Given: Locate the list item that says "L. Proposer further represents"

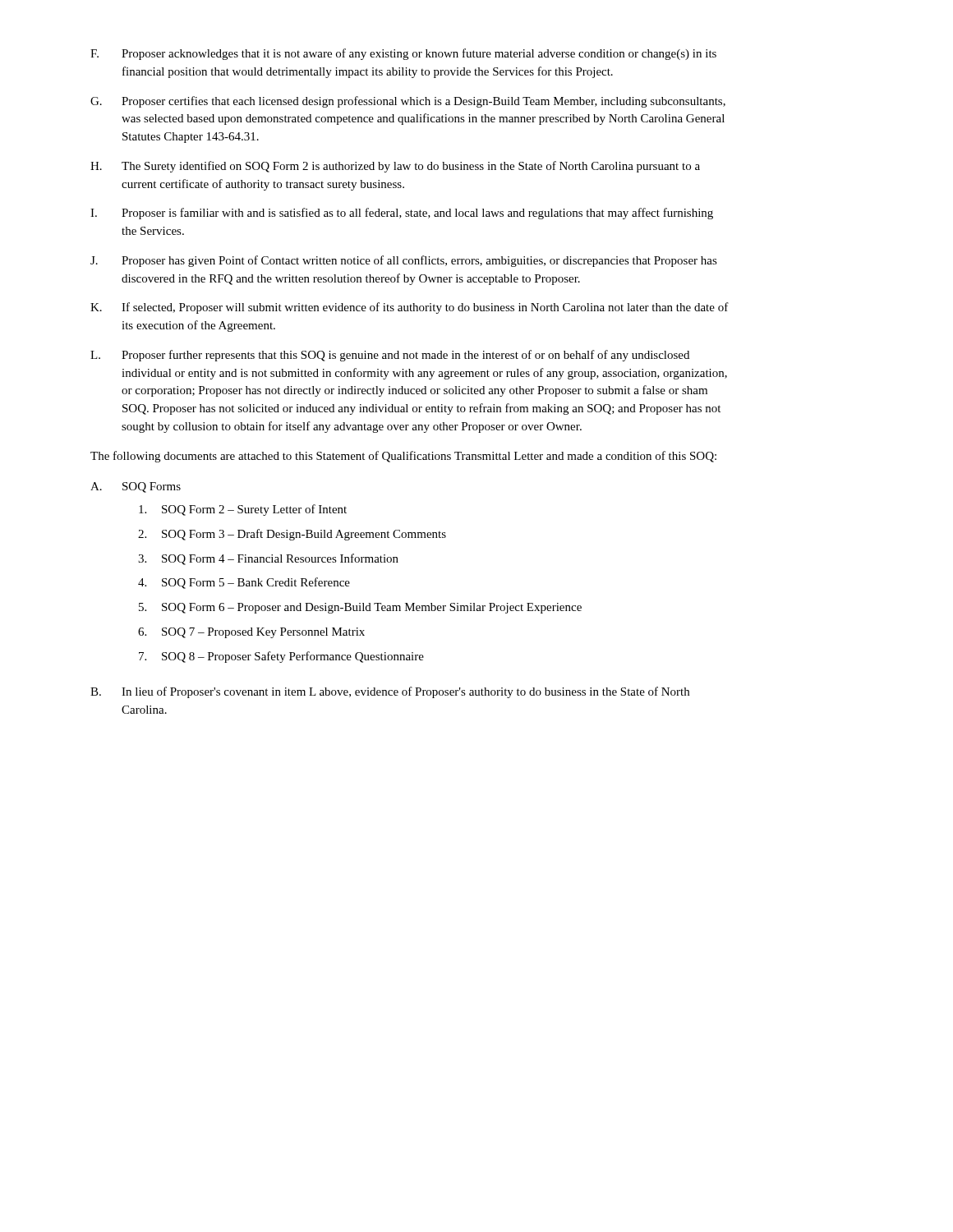Looking at the screenshot, I should (x=411, y=391).
